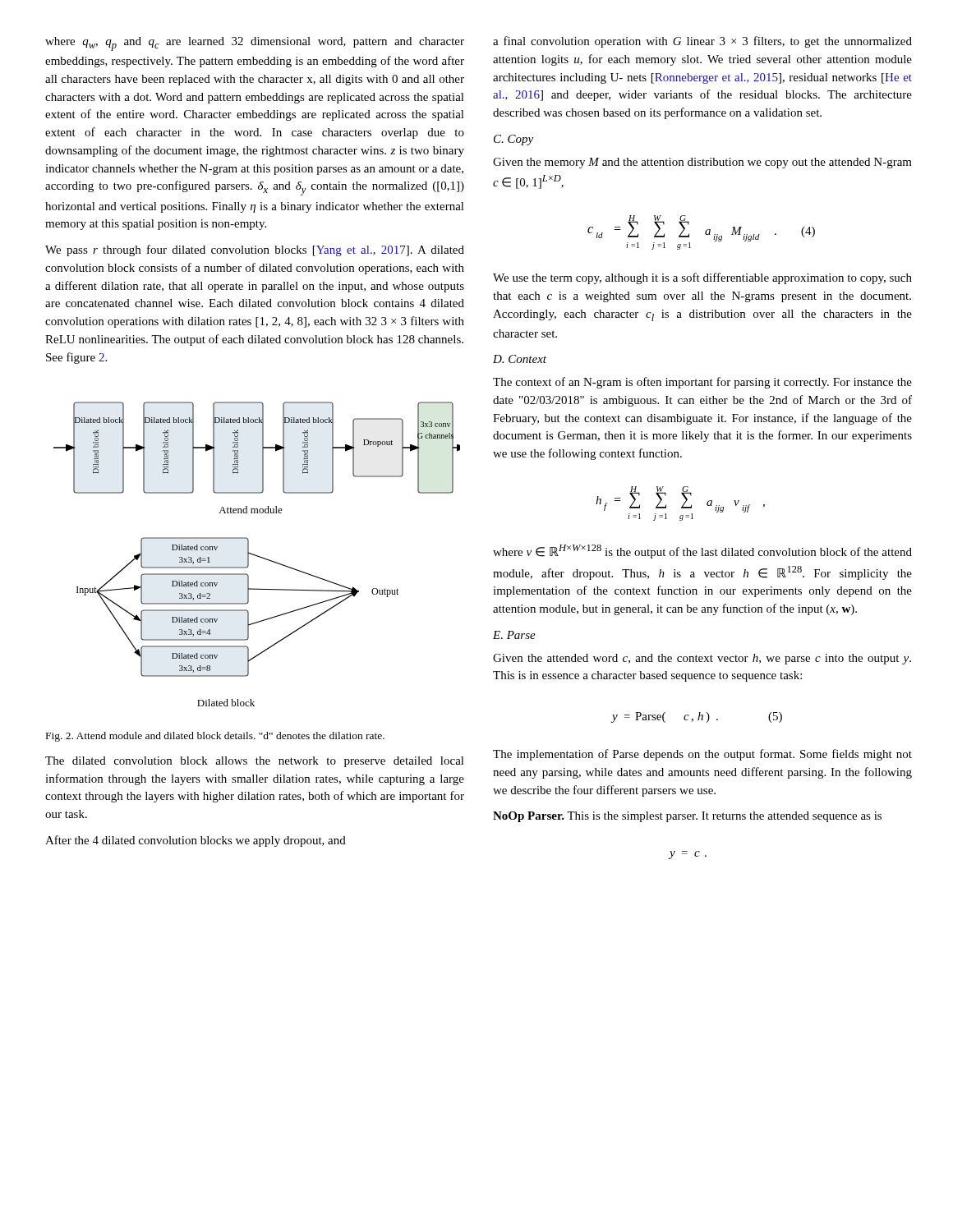Navigate to the region starting "a final convolution operation with"
Viewport: 953px width, 1232px height.
click(702, 78)
